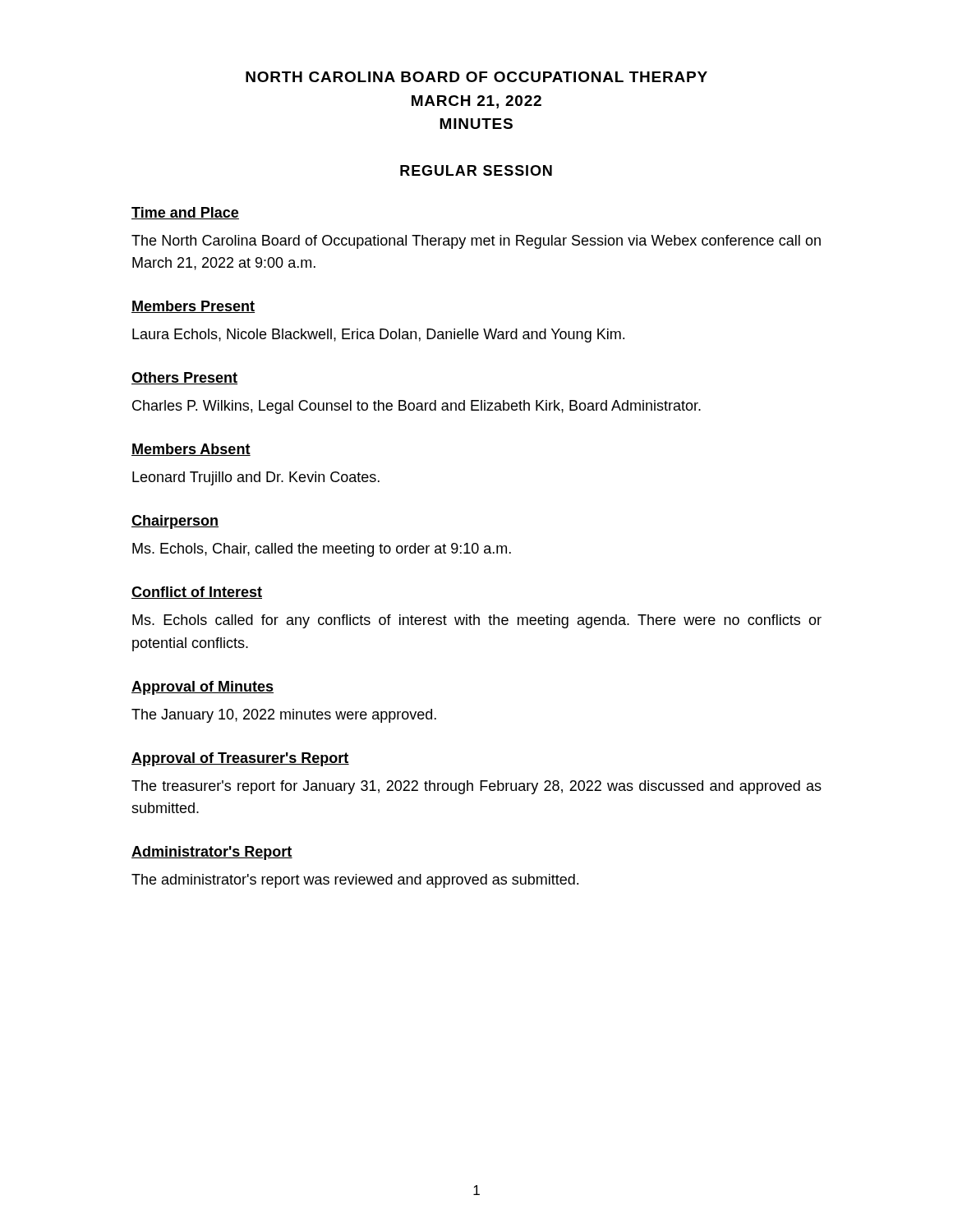This screenshot has width=953, height=1232.
Task: Select the text block starting "Ms. Echols, Chair, called the"
Action: (322, 549)
